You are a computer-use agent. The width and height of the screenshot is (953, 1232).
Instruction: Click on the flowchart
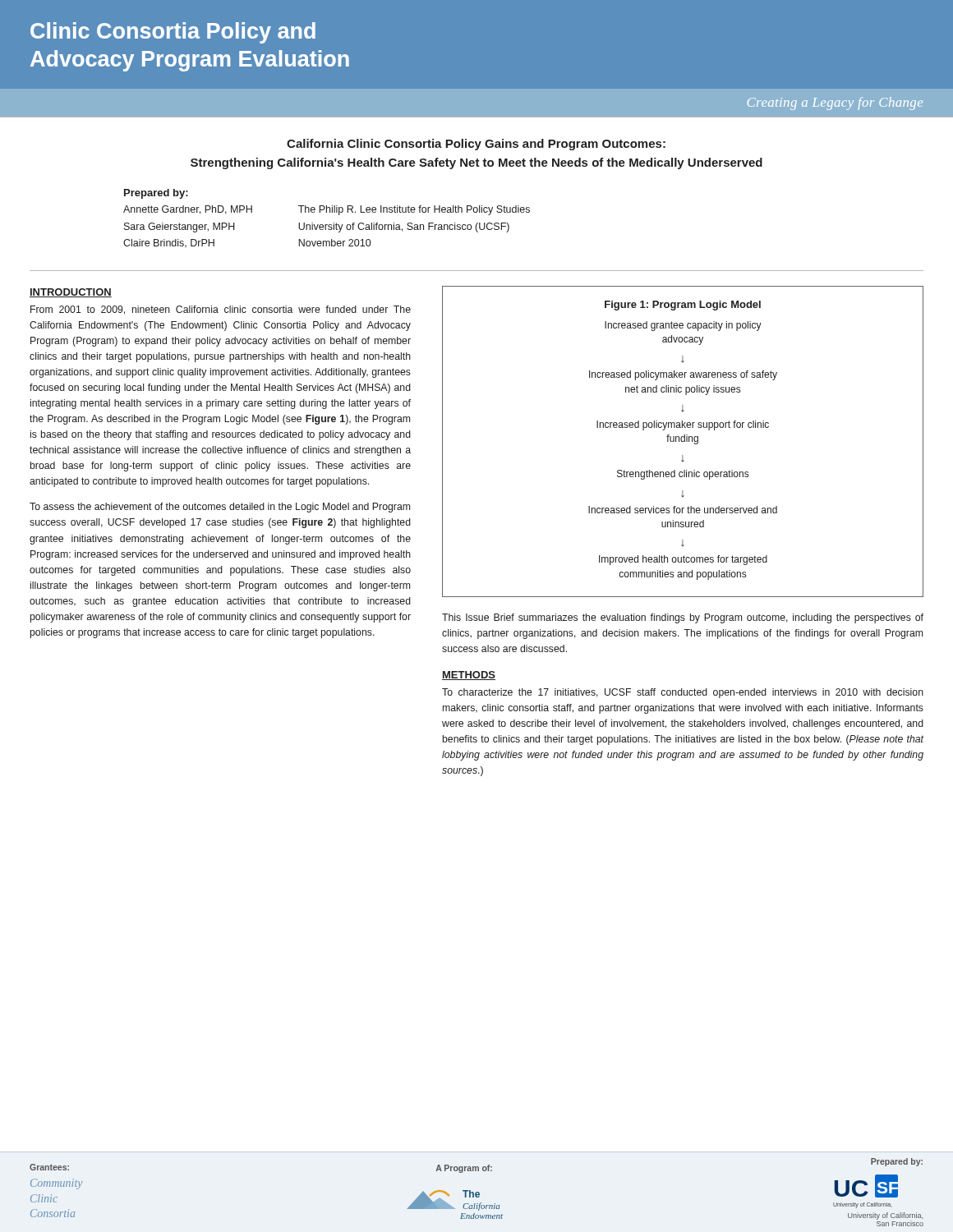pyautogui.click(x=683, y=441)
